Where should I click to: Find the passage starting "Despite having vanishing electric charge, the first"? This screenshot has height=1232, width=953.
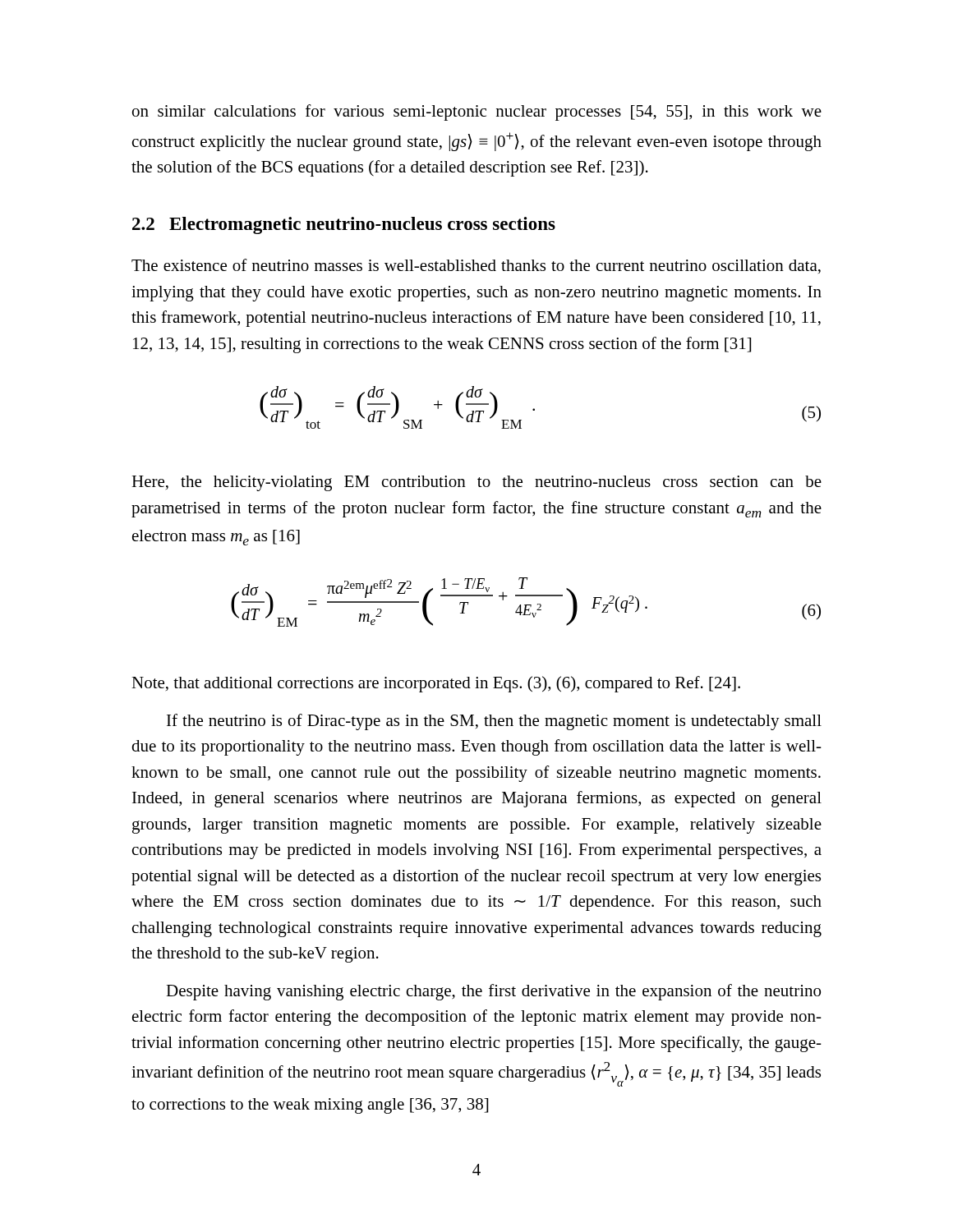(476, 1047)
